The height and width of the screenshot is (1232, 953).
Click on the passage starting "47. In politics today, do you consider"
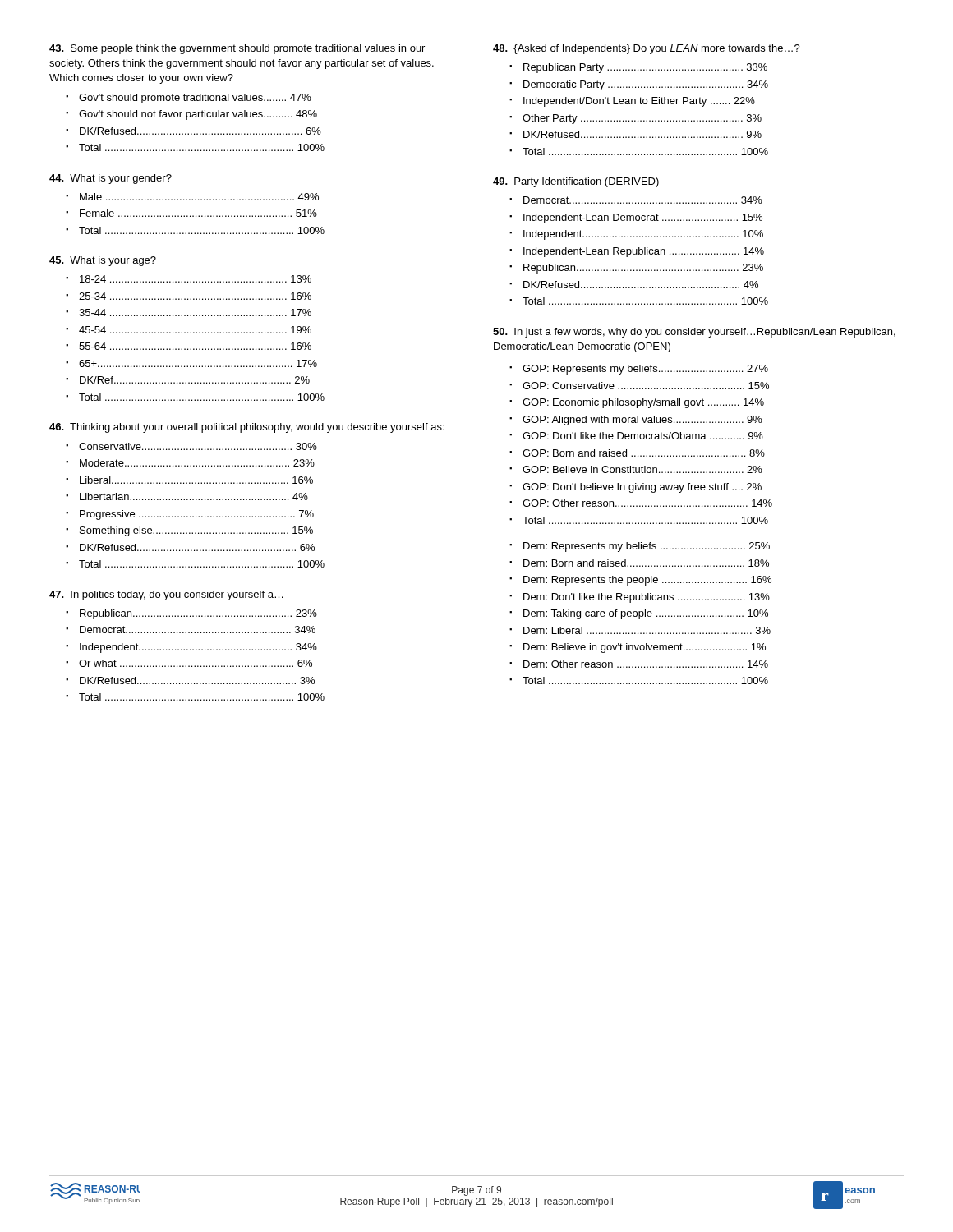coord(255,646)
